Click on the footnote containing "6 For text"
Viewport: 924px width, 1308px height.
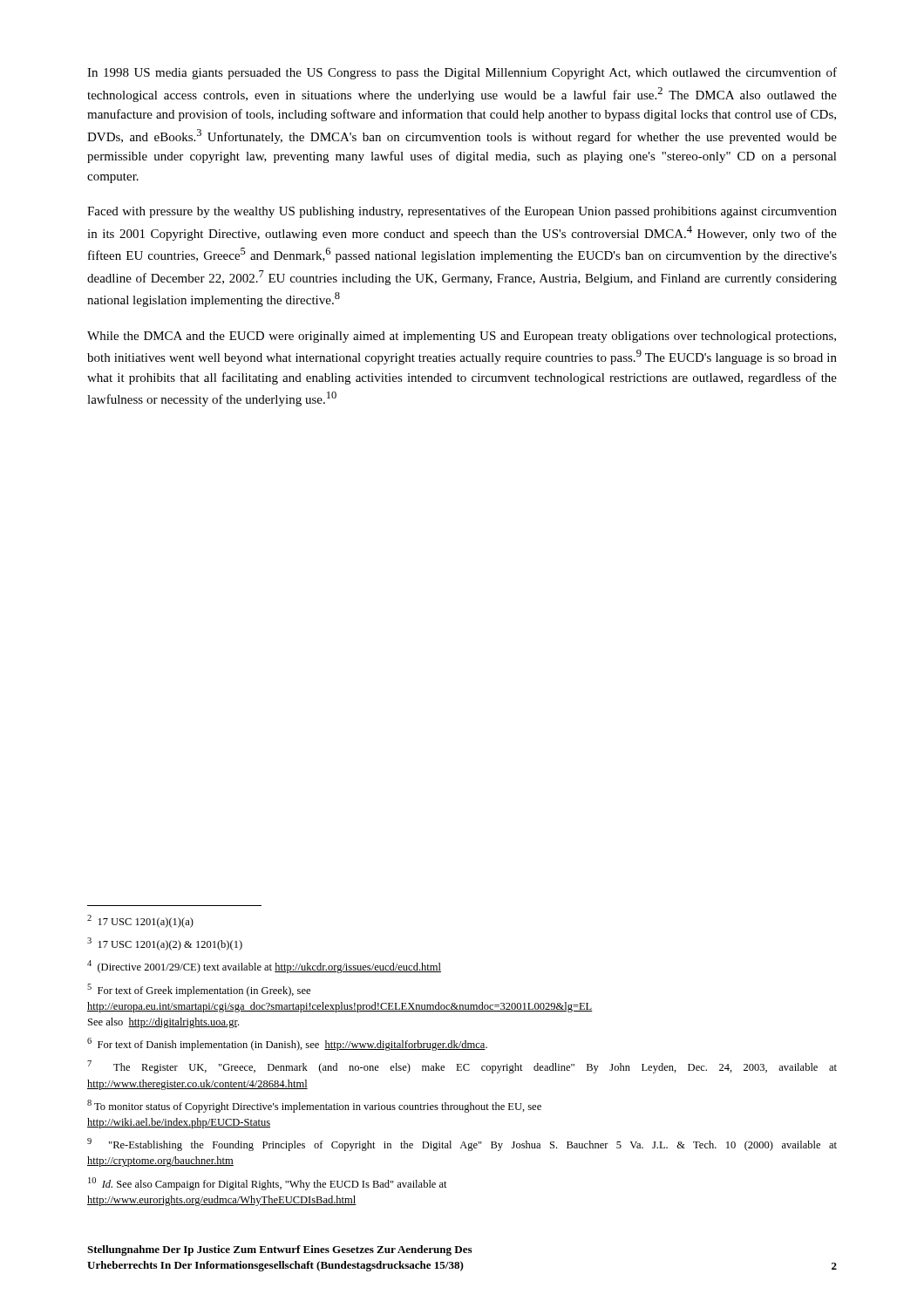287,1044
